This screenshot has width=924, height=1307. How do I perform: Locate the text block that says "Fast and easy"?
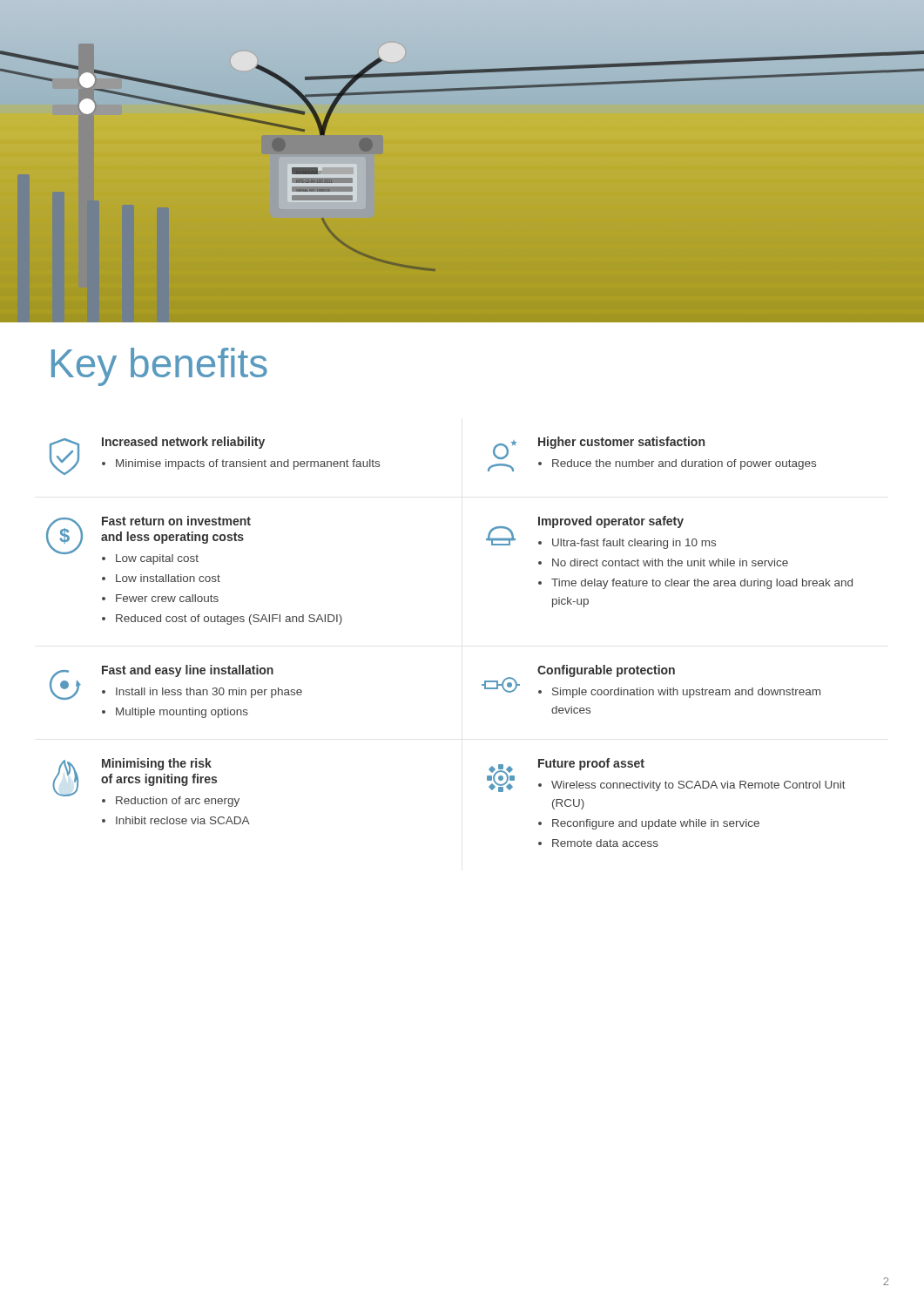pos(173,693)
